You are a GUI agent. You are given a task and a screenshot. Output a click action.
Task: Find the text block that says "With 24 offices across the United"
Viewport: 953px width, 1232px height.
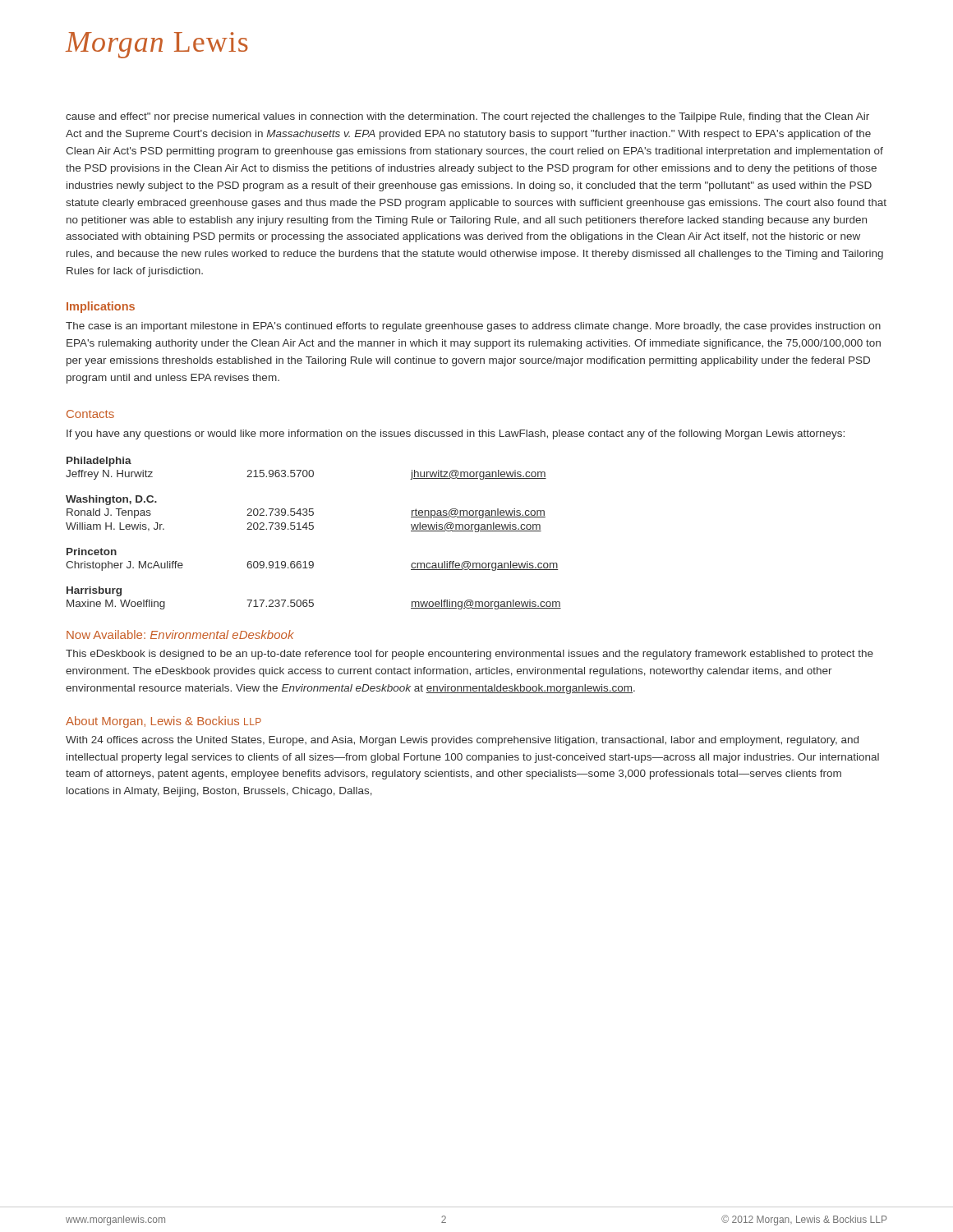[473, 765]
